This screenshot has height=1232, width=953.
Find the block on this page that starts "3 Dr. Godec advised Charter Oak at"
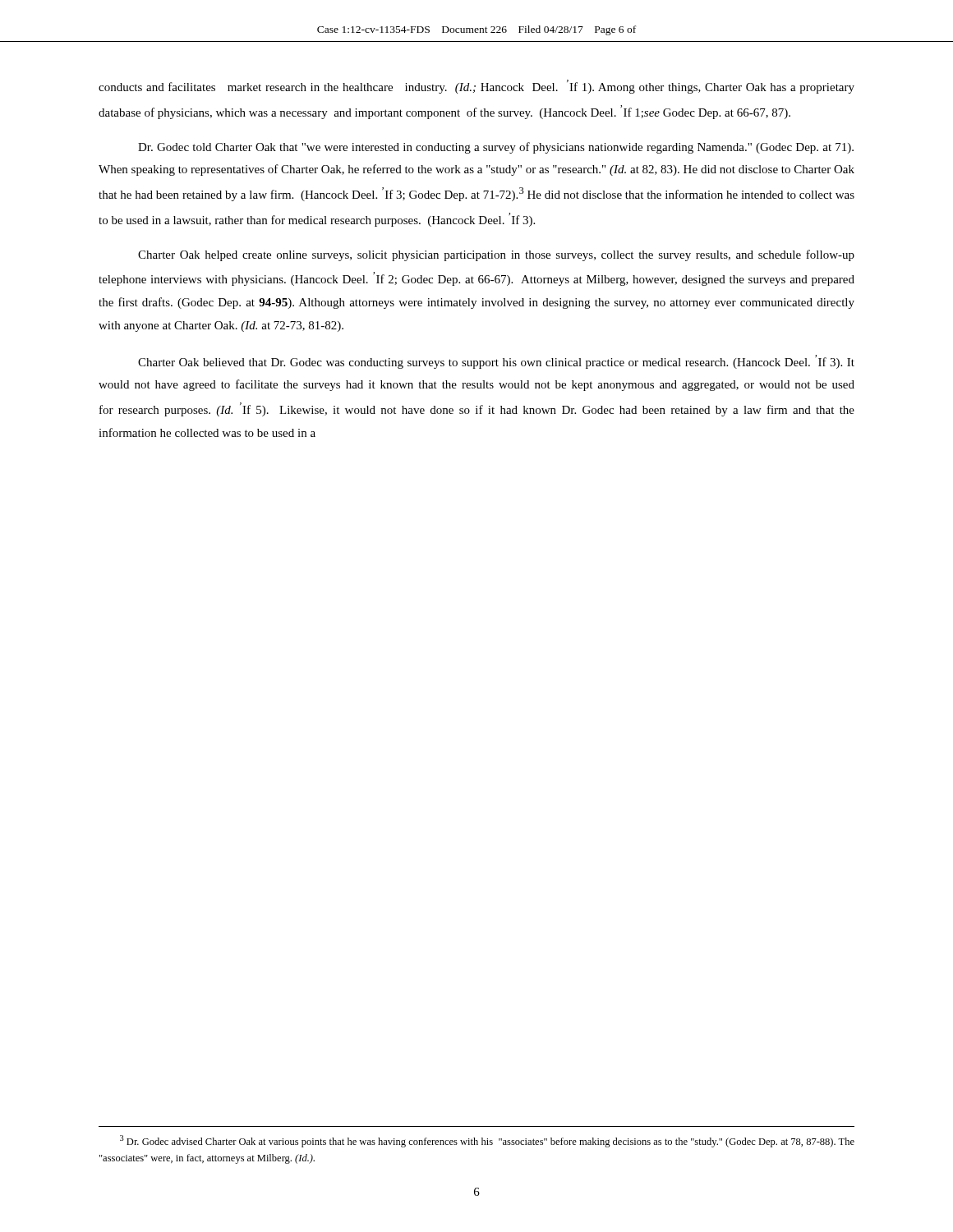(x=476, y=1149)
